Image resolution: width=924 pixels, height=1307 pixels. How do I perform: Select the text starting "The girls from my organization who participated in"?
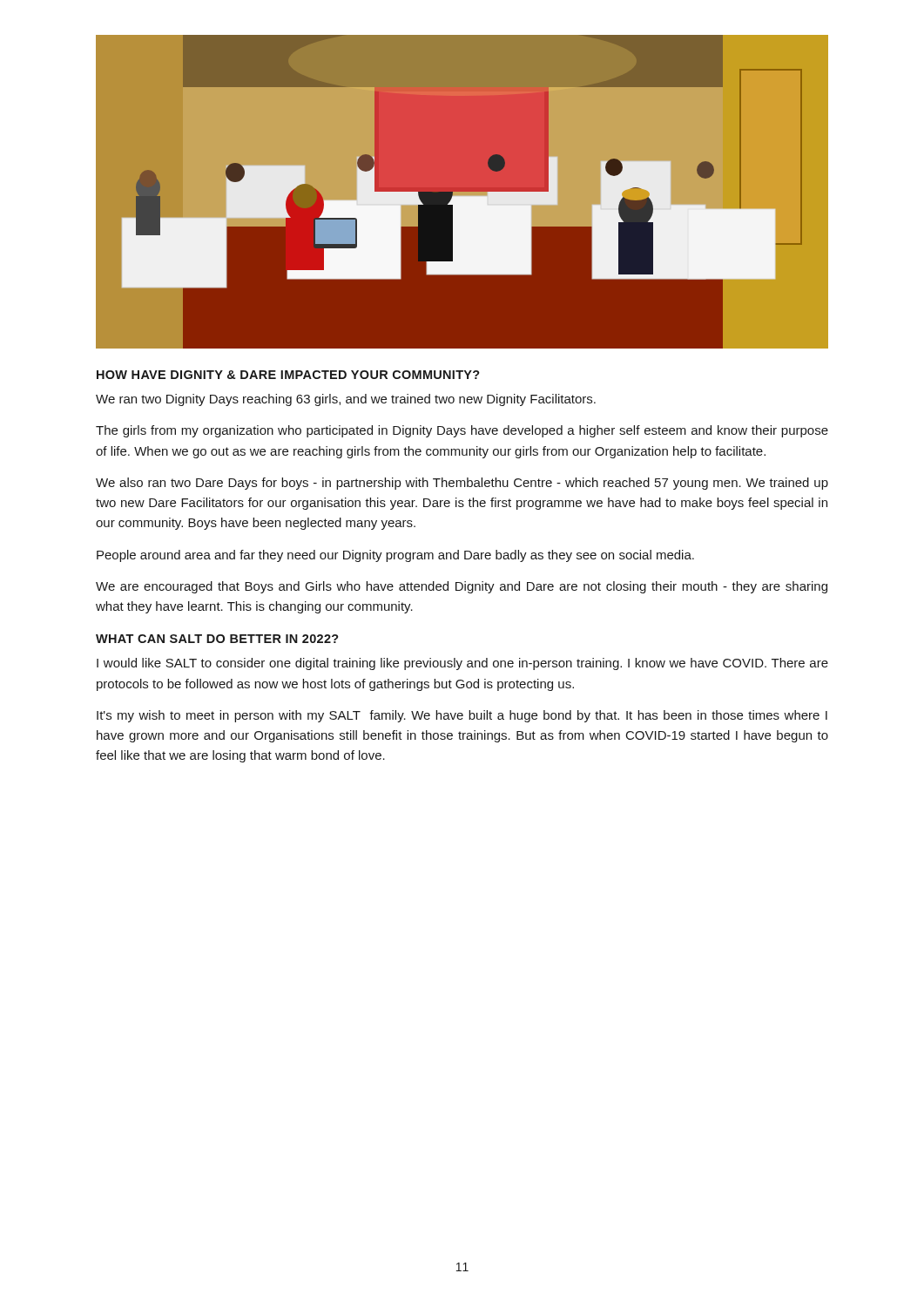(x=462, y=440)
